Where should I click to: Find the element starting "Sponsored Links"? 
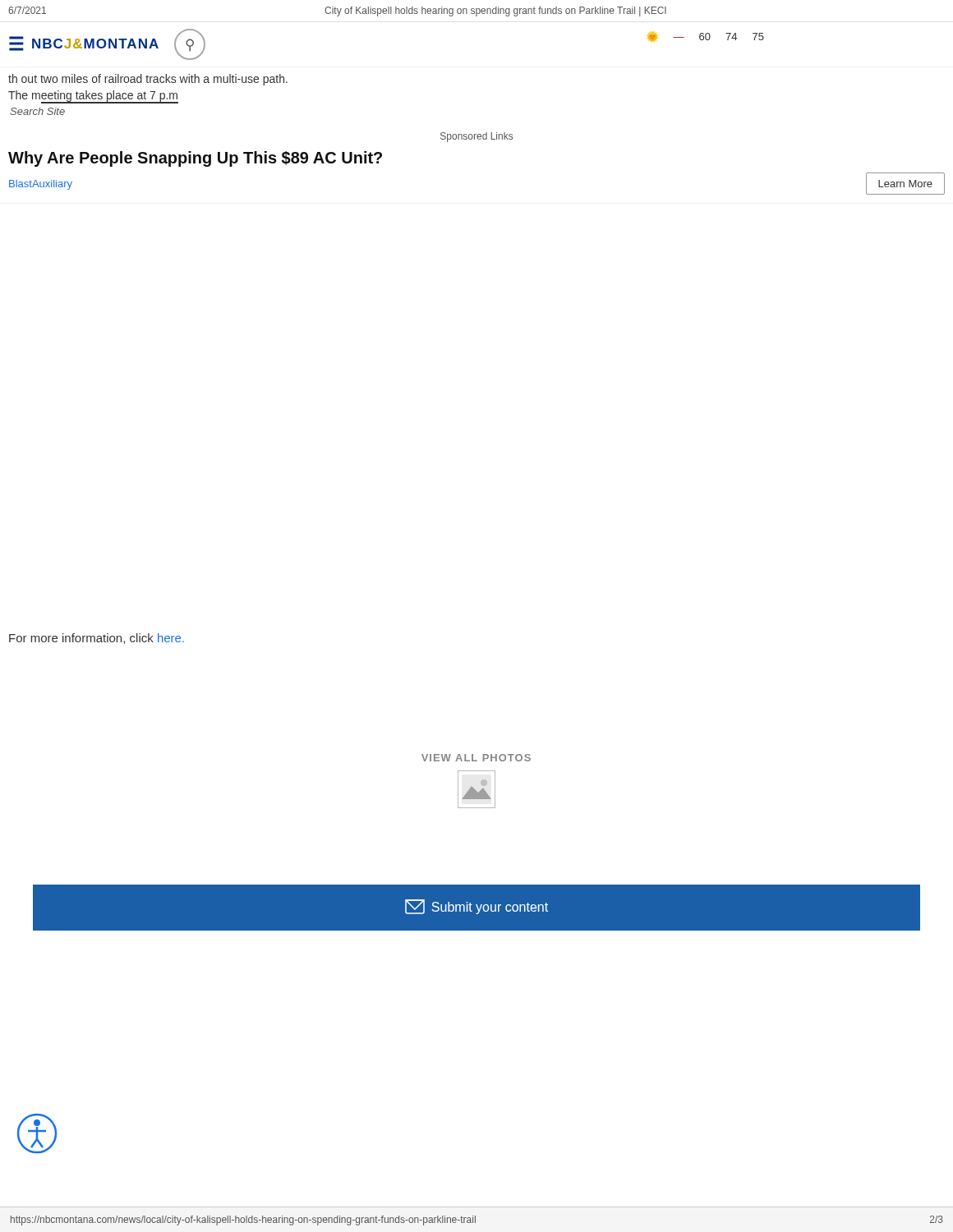click(x=476, y=136)
